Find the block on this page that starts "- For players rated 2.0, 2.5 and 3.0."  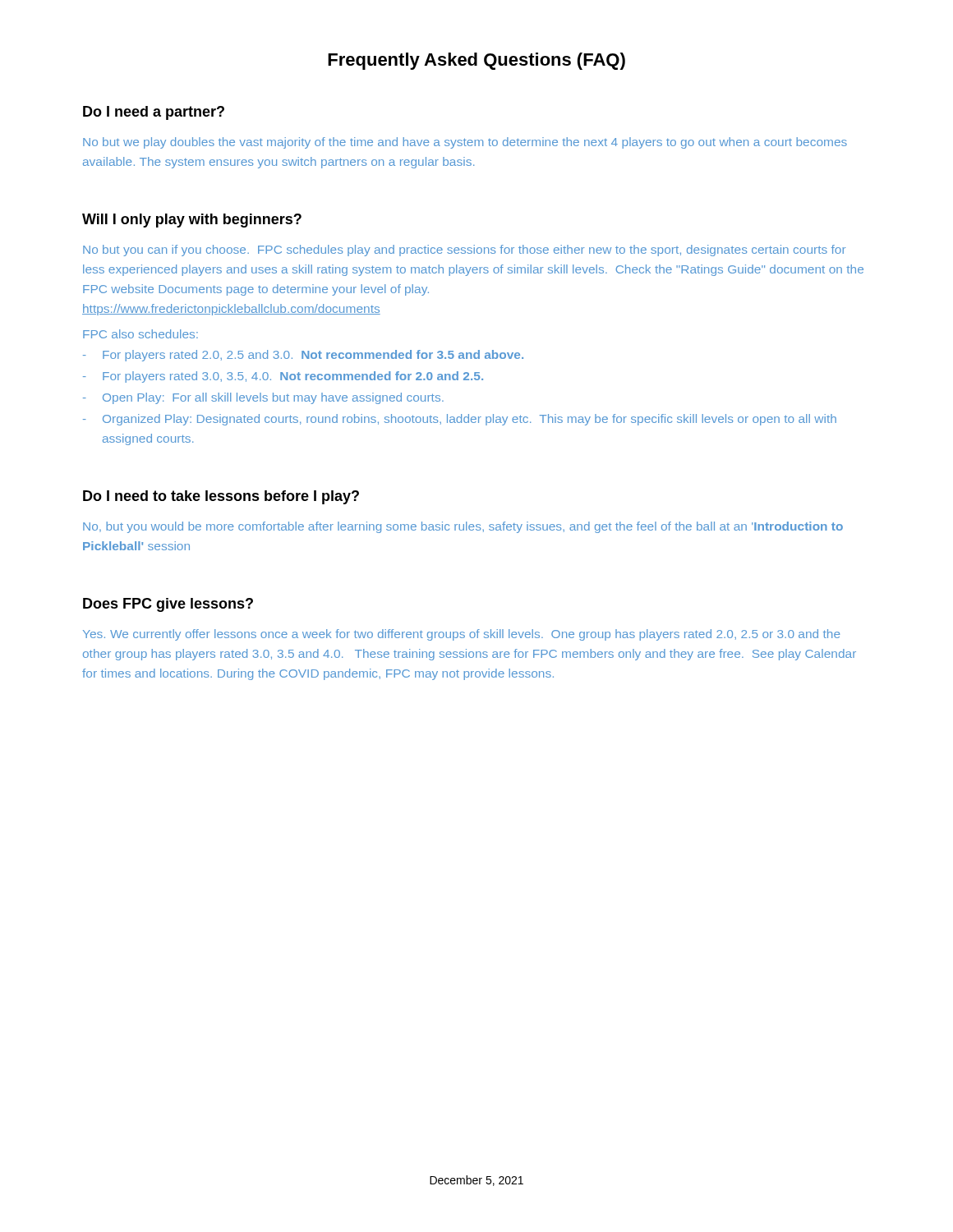pyautogui.click(x=476, y=355)
